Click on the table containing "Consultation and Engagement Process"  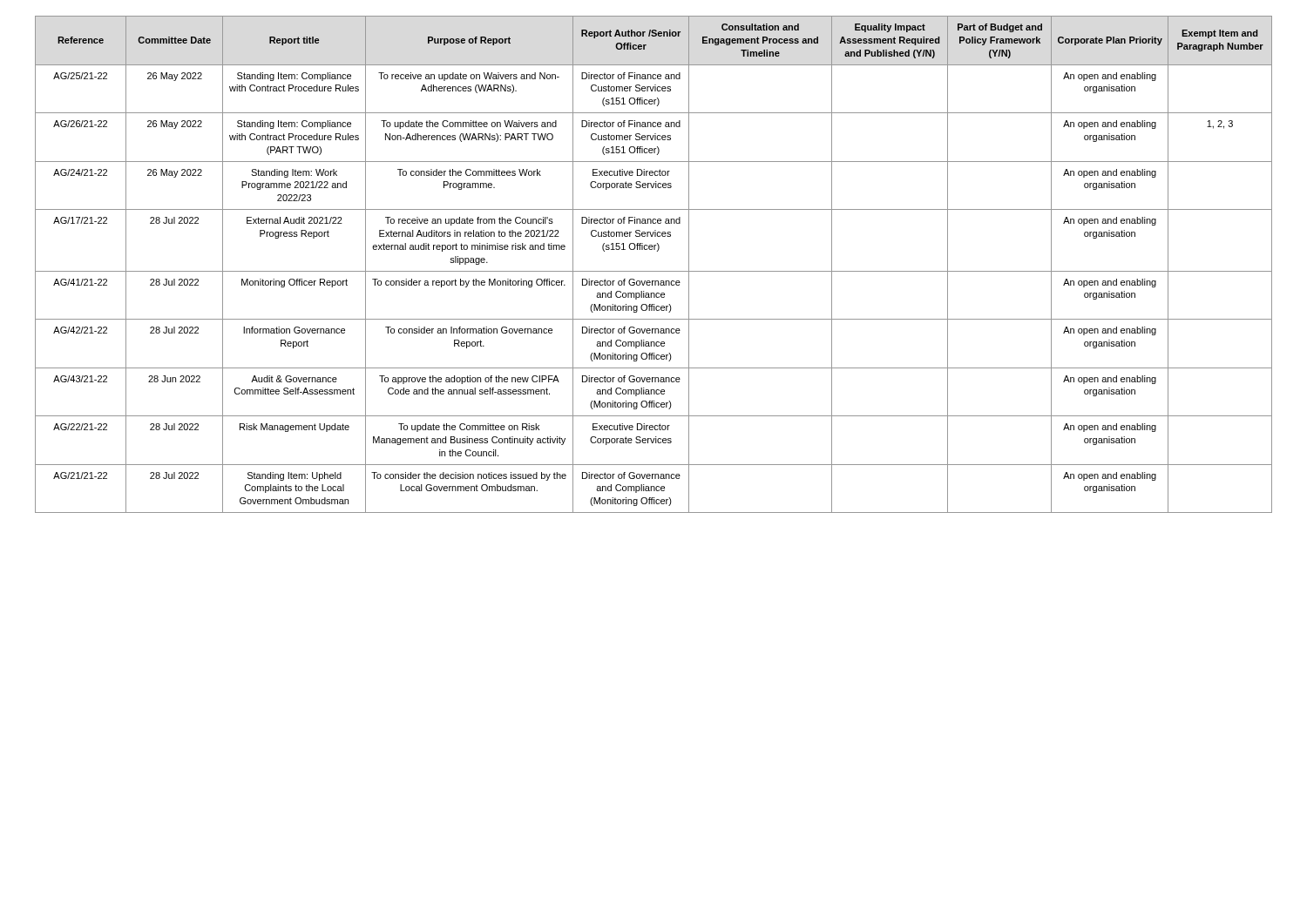pyautogui.click(x=654, y=264)
